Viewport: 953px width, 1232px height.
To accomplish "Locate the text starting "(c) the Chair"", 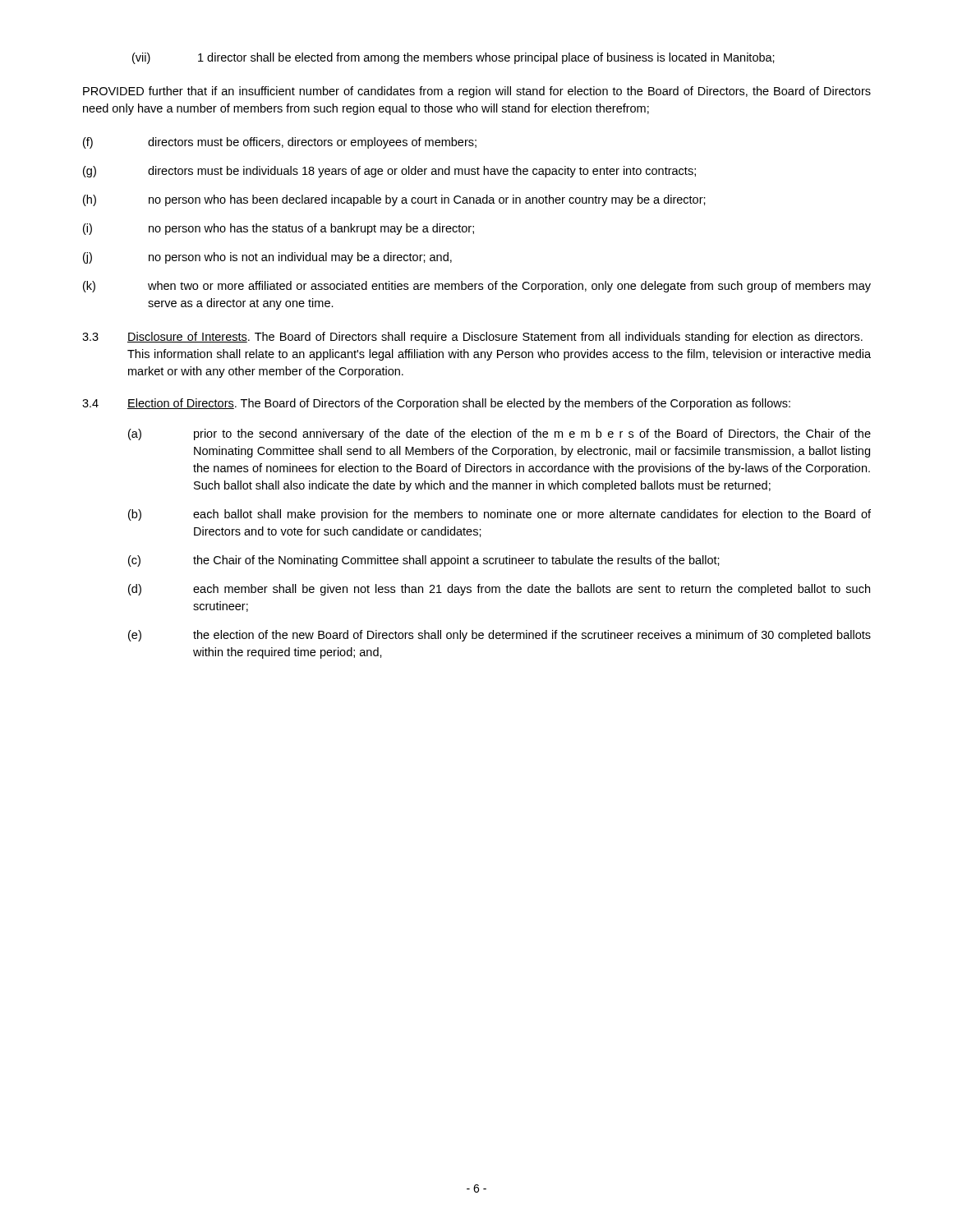I will click(499, 561).
